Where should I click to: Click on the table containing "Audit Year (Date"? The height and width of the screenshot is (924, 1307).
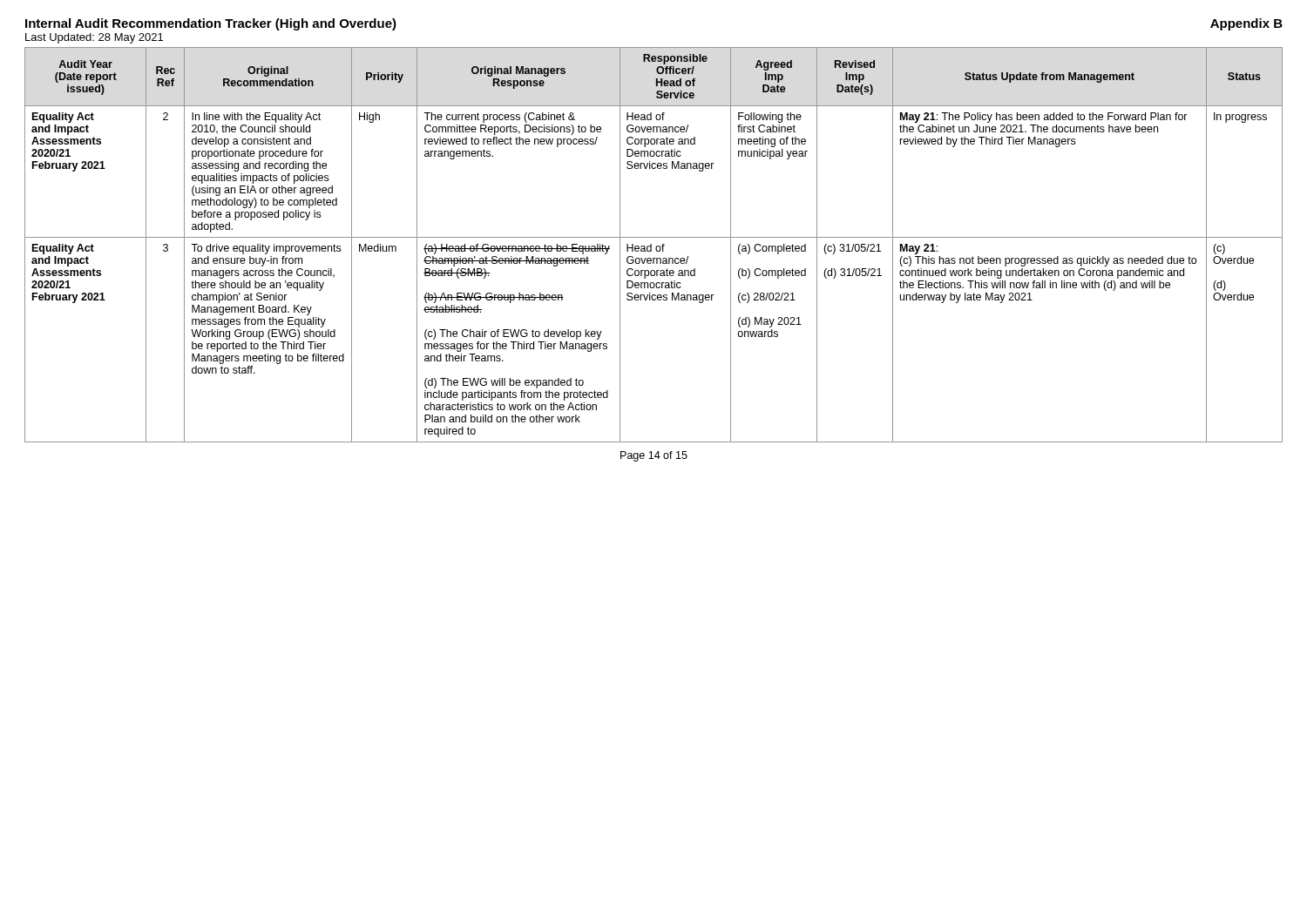[x=654, y=245]
